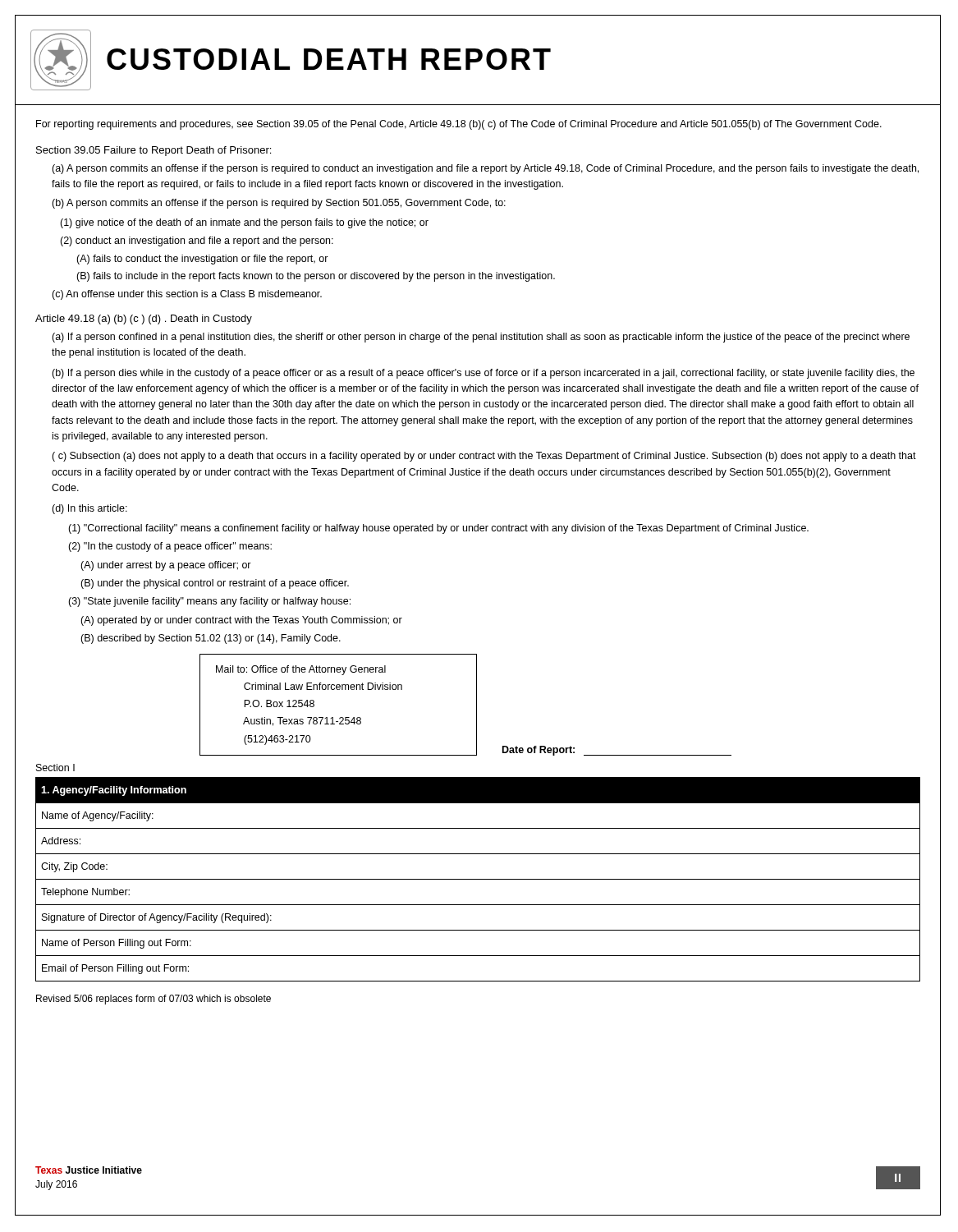Find the block starting "Section I"
Viewport: 958px width, 1232px height.
pyautogui.click(x=55, y=768)
